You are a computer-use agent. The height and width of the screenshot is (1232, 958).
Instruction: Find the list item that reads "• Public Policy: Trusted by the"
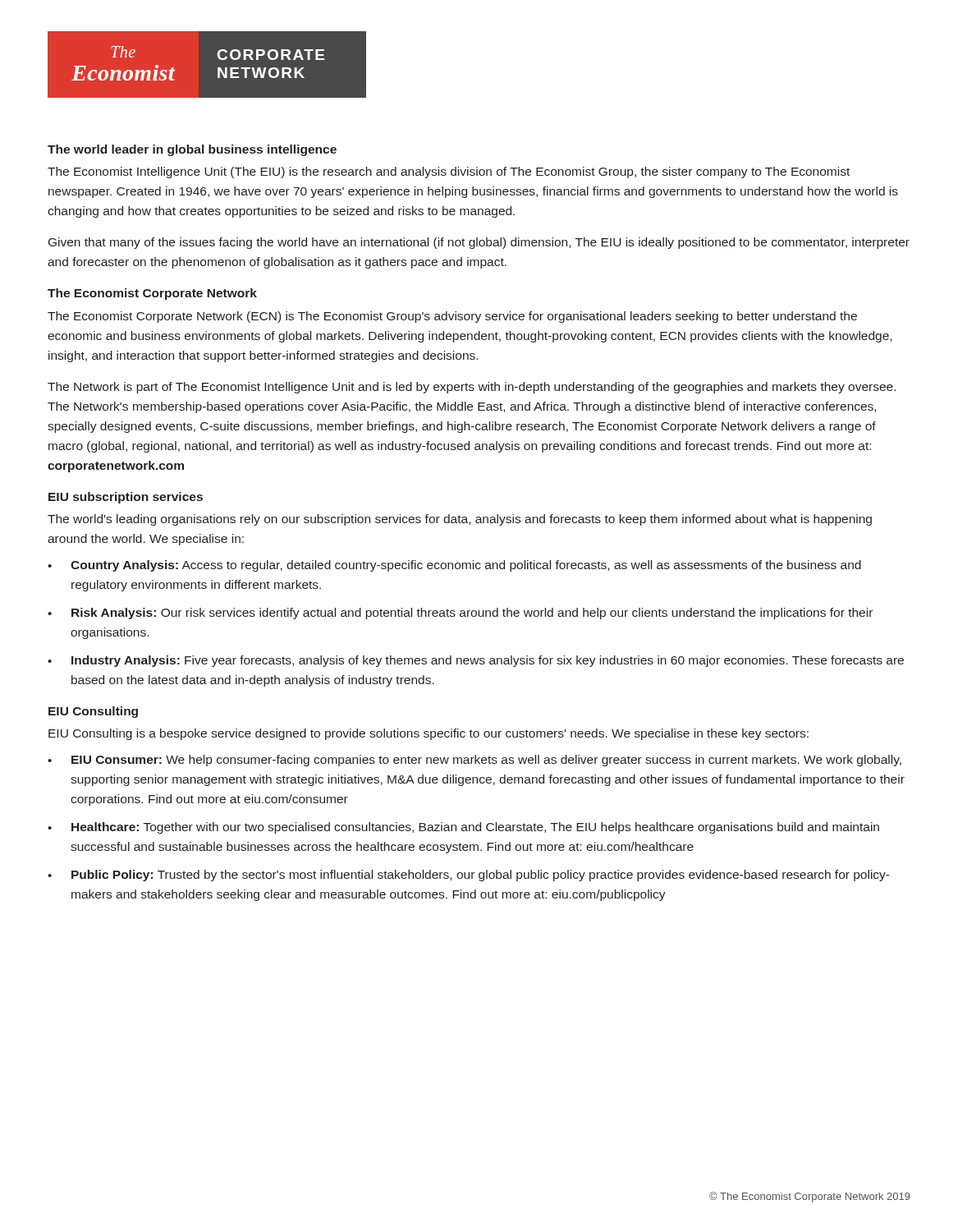coord(479,885)
